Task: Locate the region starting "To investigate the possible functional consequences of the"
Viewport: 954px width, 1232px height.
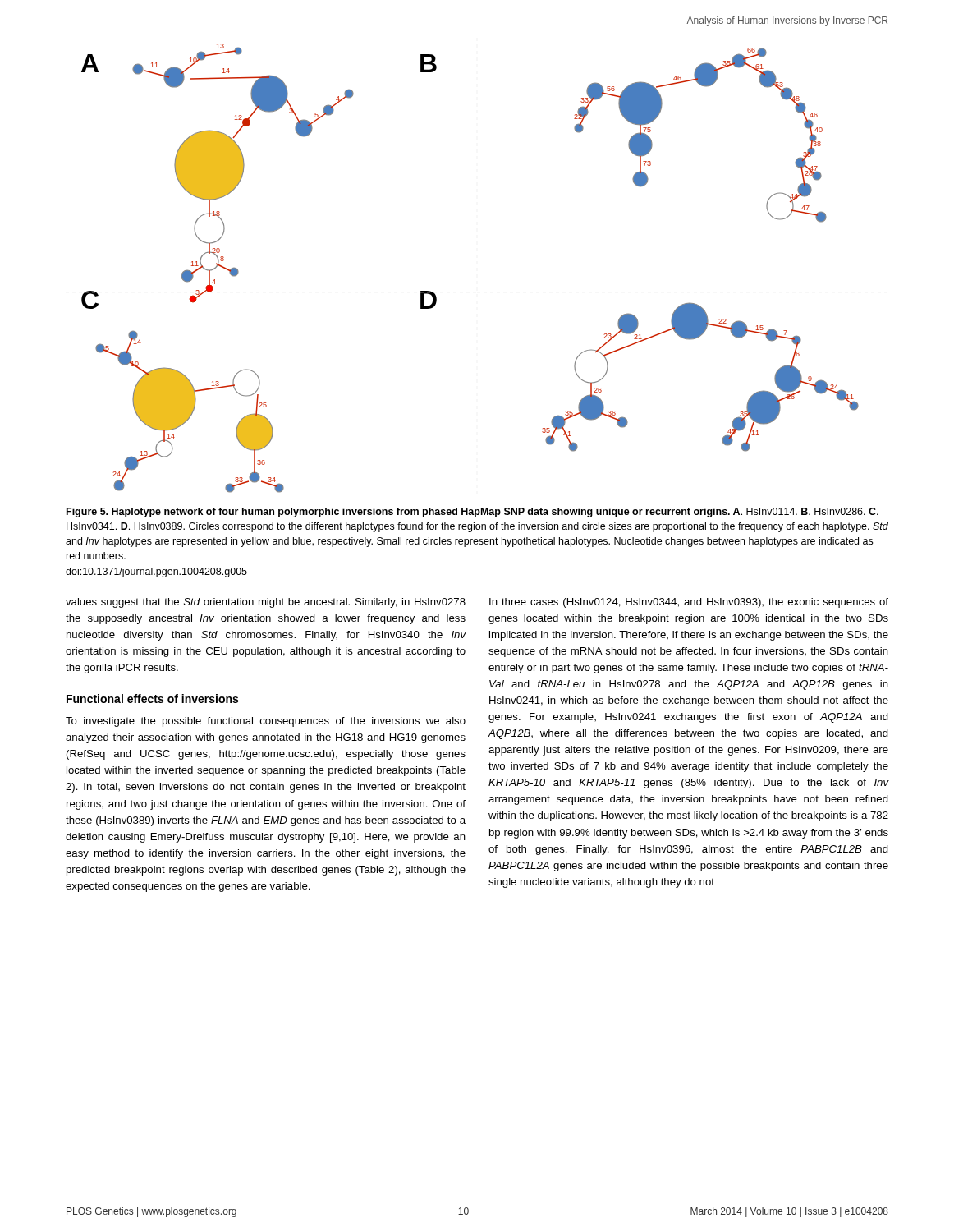Action: [x=266, y=803]
